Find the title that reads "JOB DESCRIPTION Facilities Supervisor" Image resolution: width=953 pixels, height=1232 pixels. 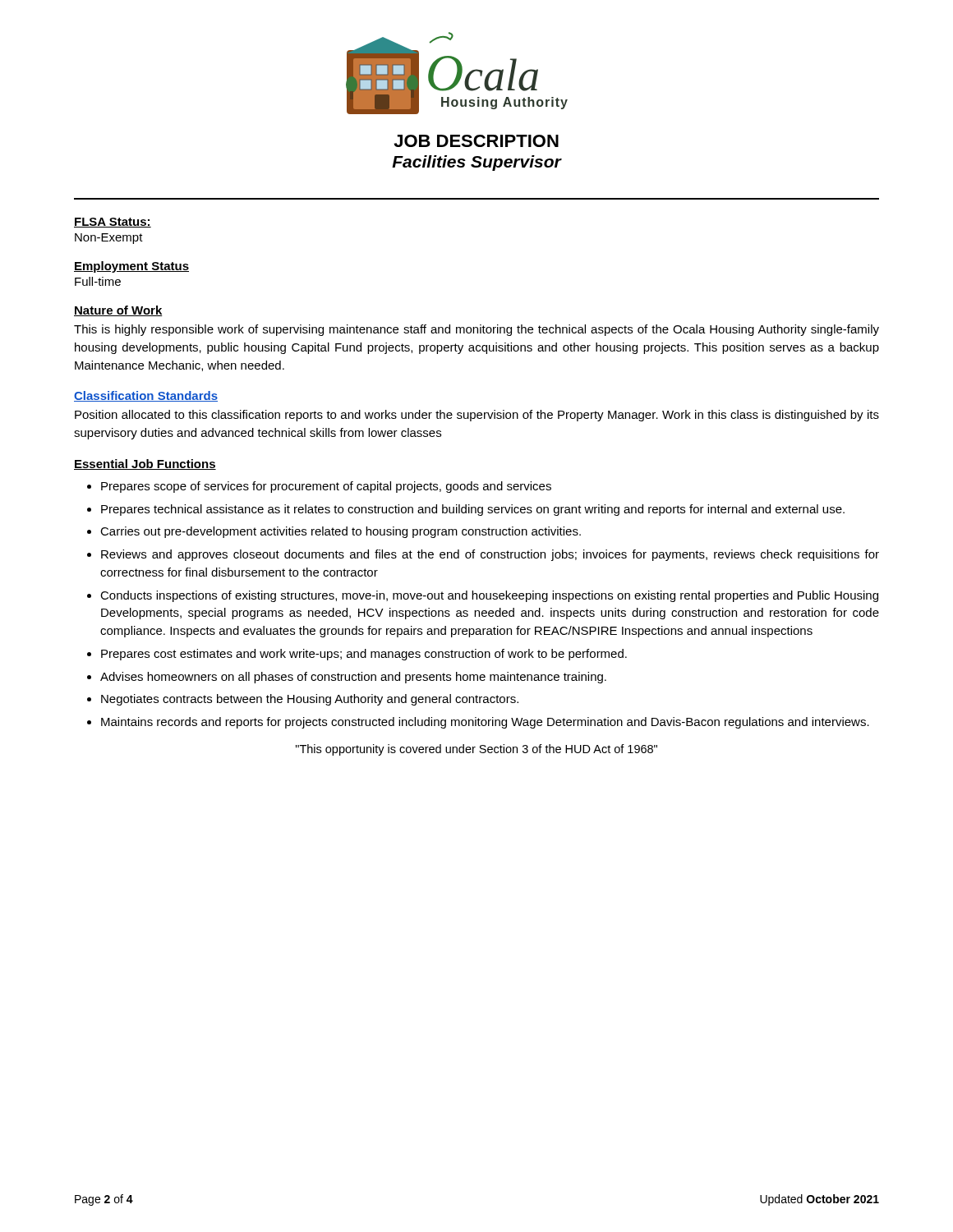(x=476, y=151)
